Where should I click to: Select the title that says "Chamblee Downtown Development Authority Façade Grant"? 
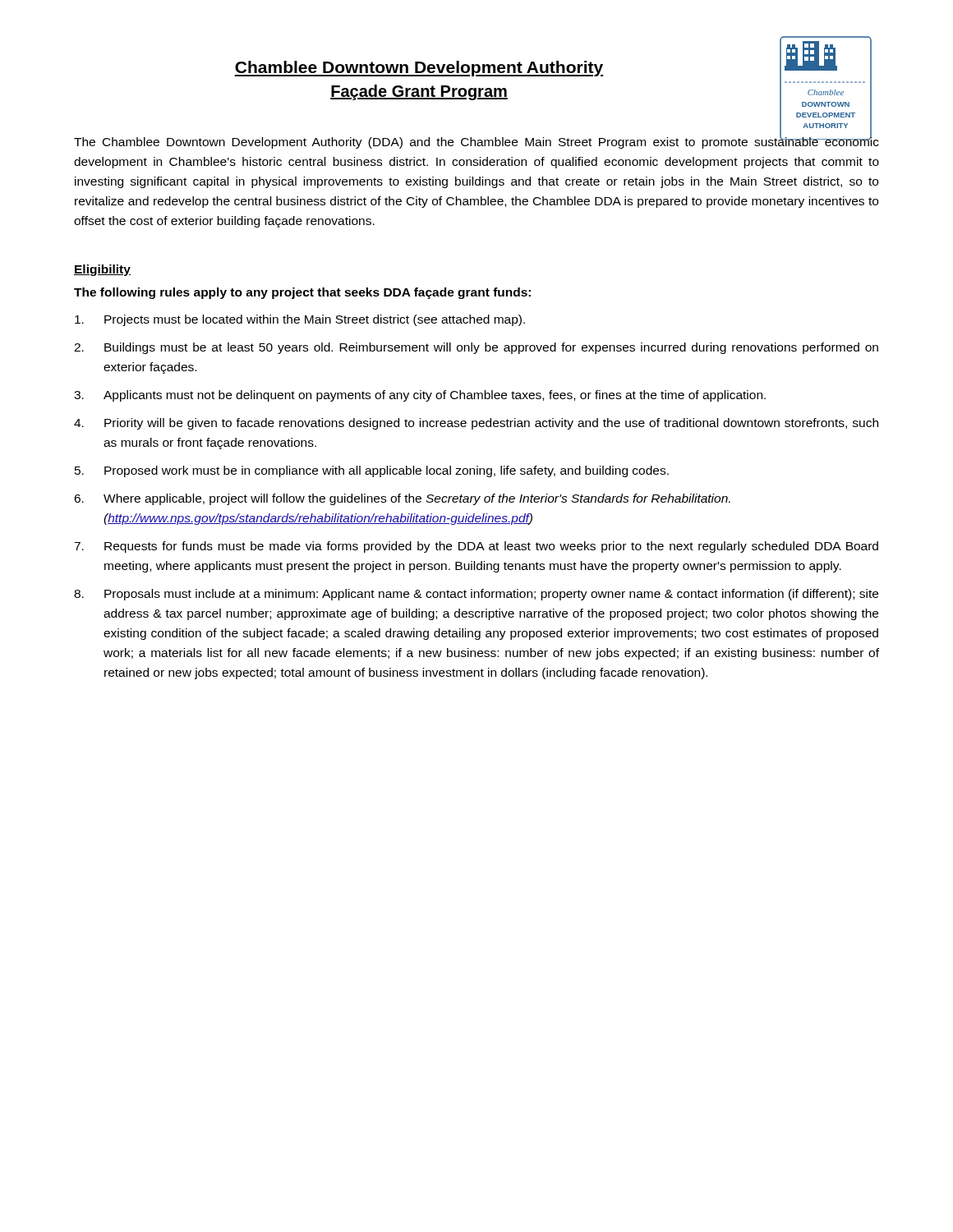coord(419,79)
